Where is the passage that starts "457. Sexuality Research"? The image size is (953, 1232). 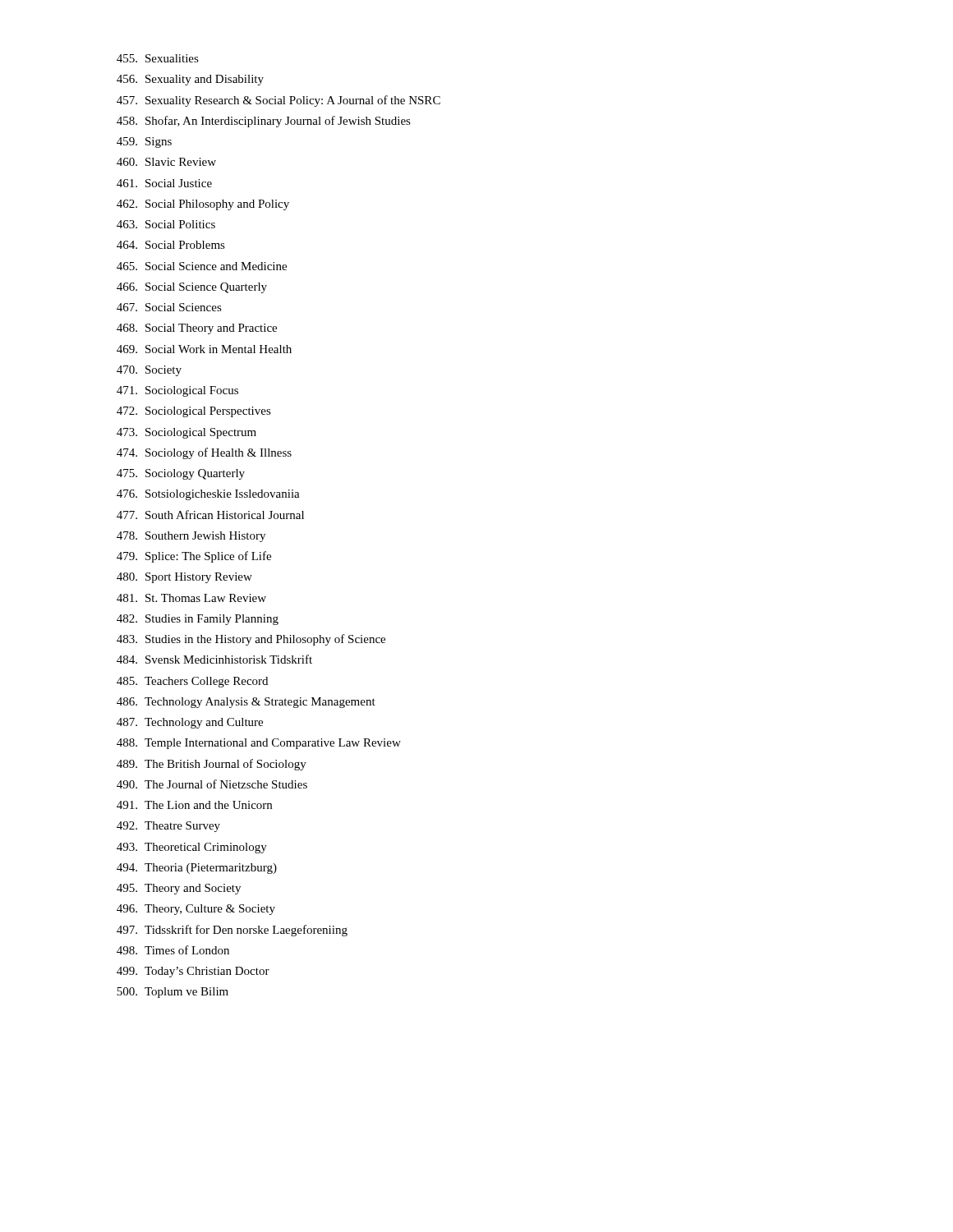tap(270, 100)
